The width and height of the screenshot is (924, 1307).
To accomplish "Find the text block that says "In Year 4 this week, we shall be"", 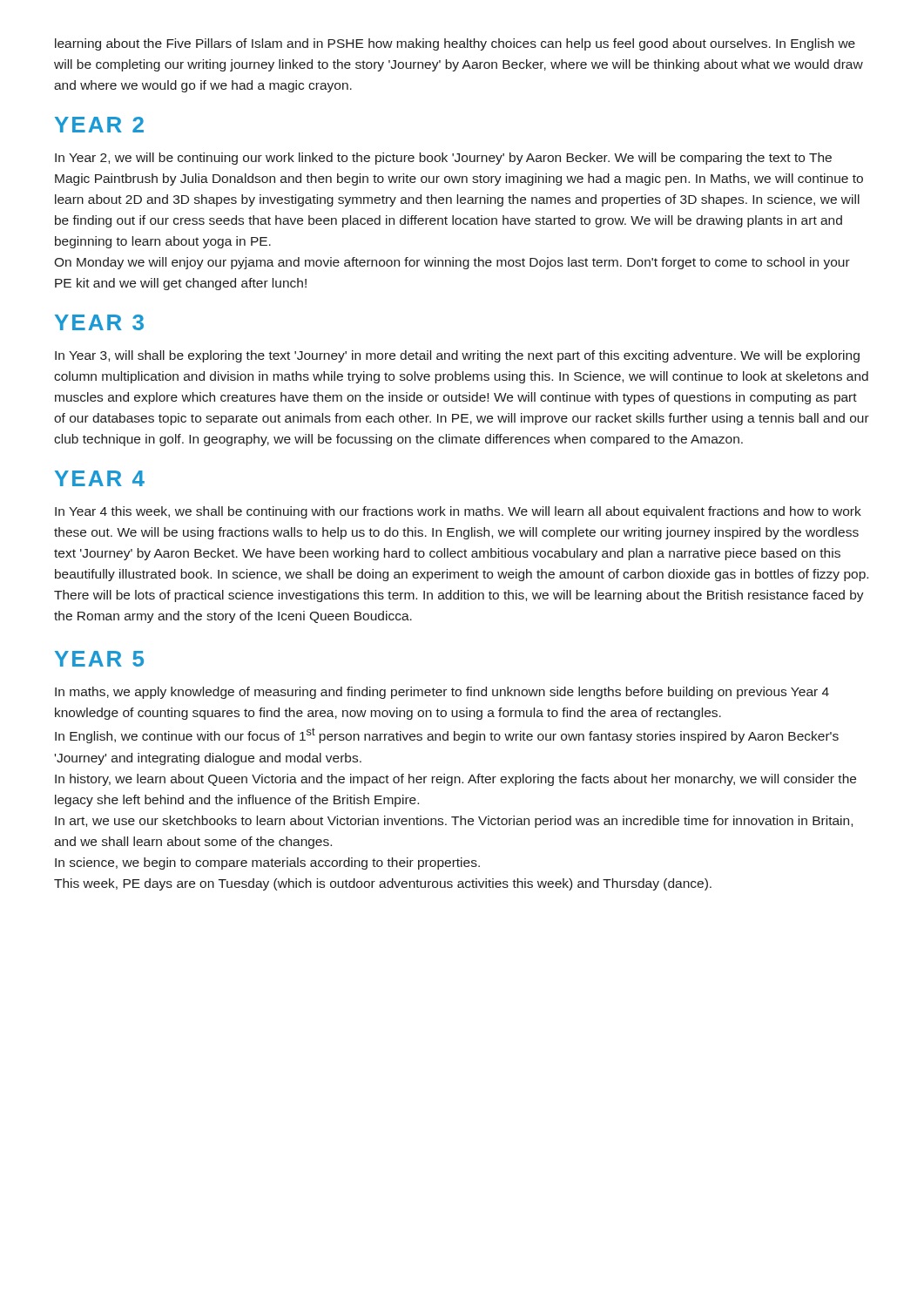I will click(x=462, y=564).
